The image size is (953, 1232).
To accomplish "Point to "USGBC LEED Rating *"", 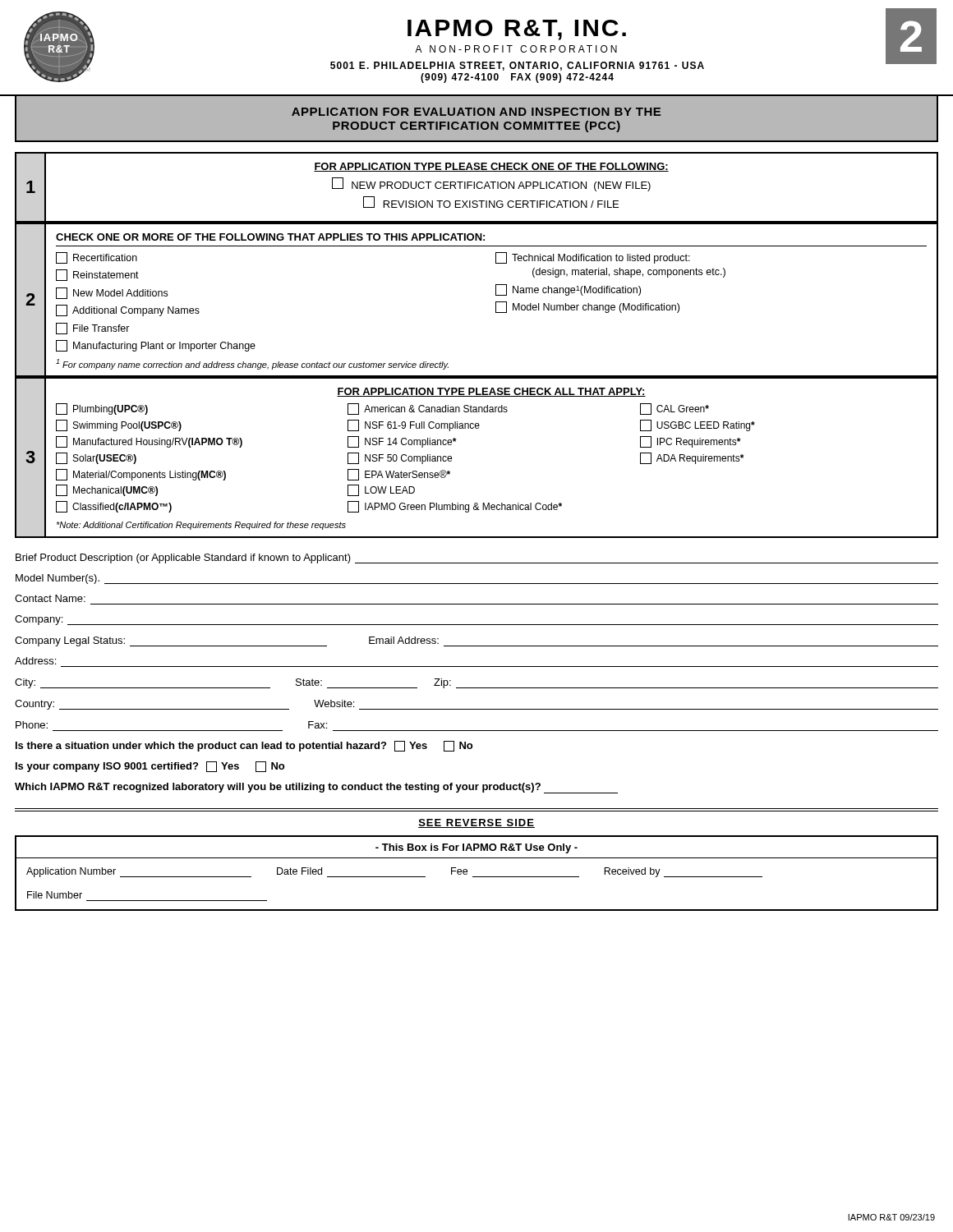I will [x=697, y=426].
